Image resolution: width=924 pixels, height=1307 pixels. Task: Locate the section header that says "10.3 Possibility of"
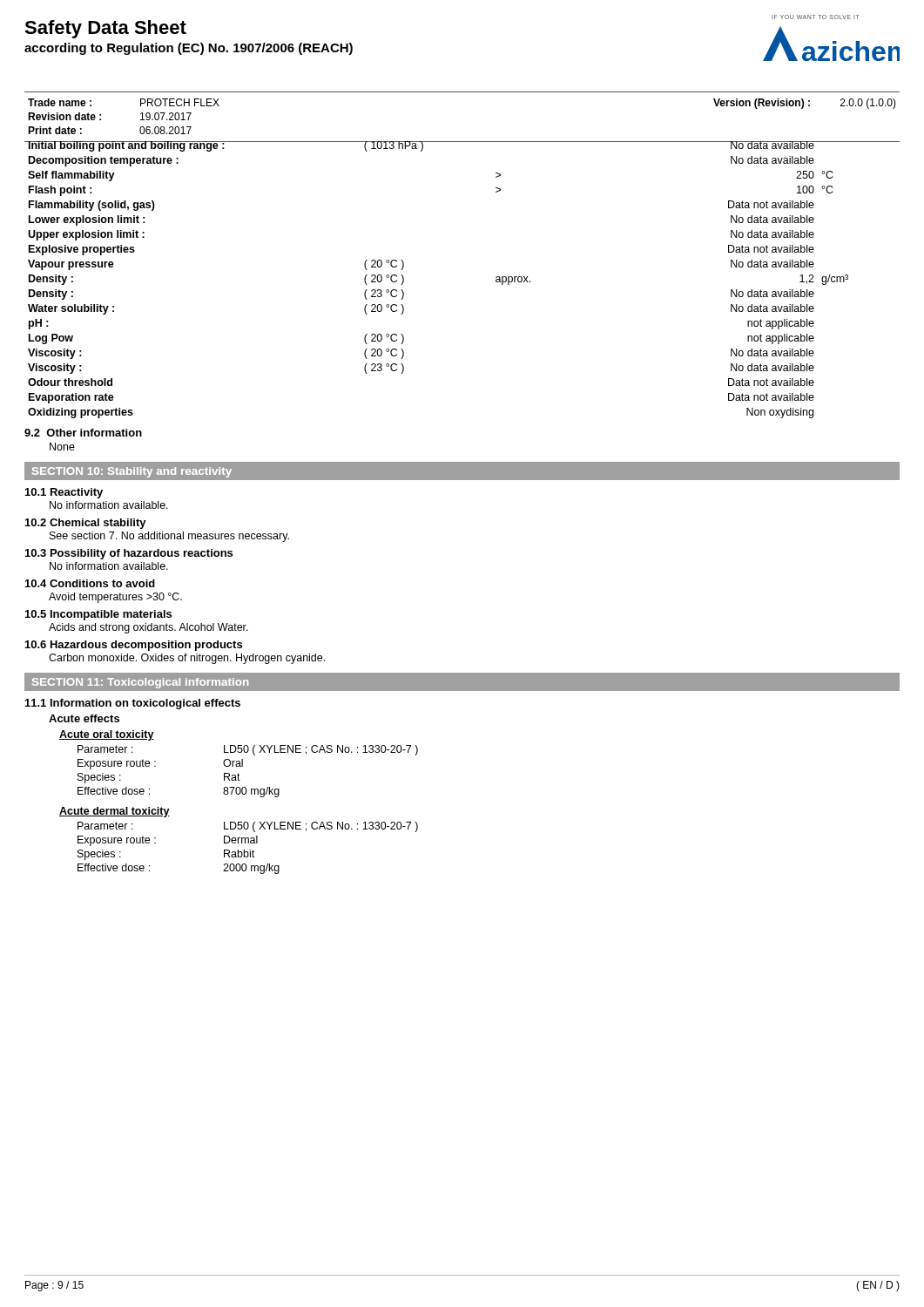[x=129, y=553]
